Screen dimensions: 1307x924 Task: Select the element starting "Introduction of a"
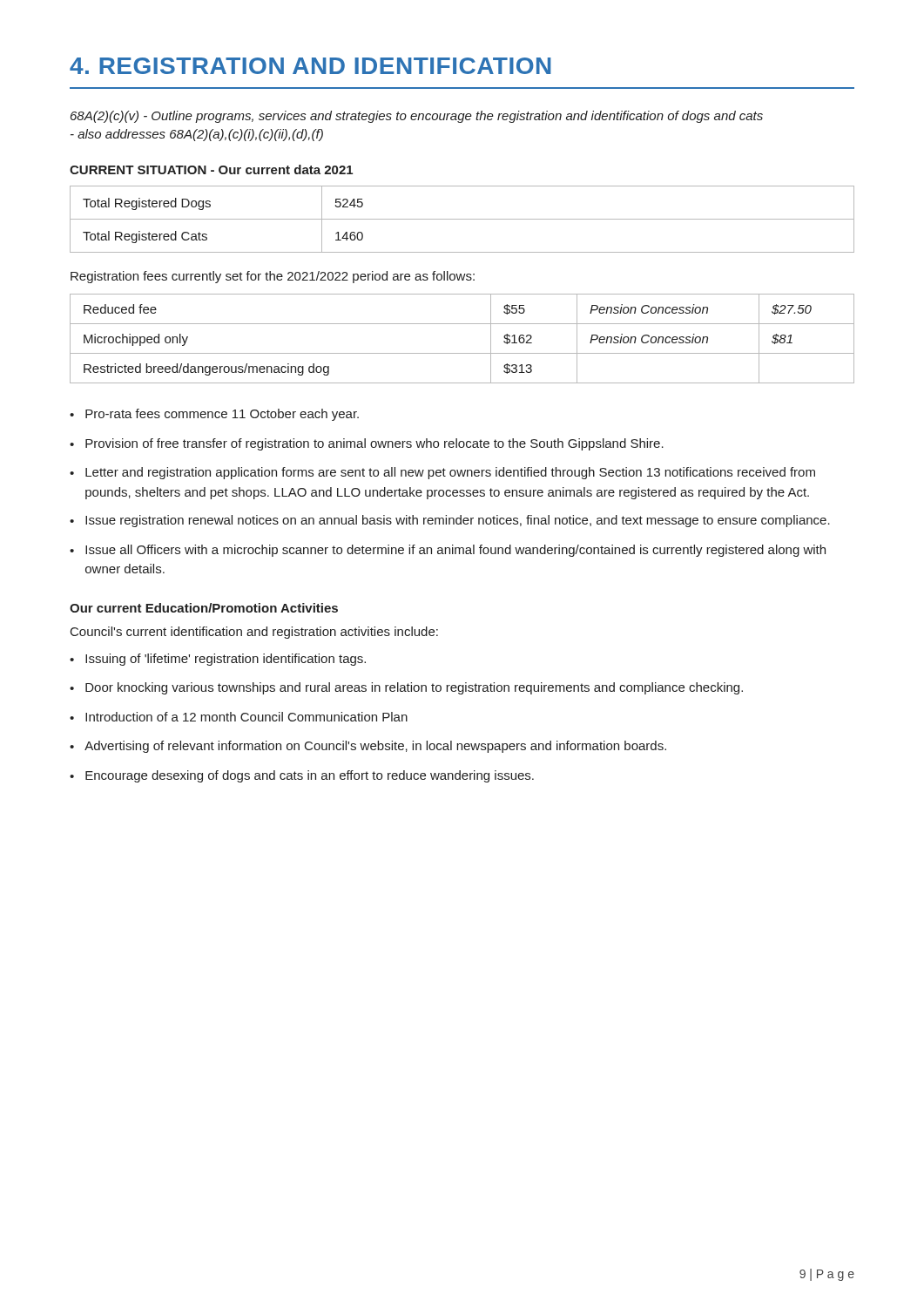[x=246, y=716]
